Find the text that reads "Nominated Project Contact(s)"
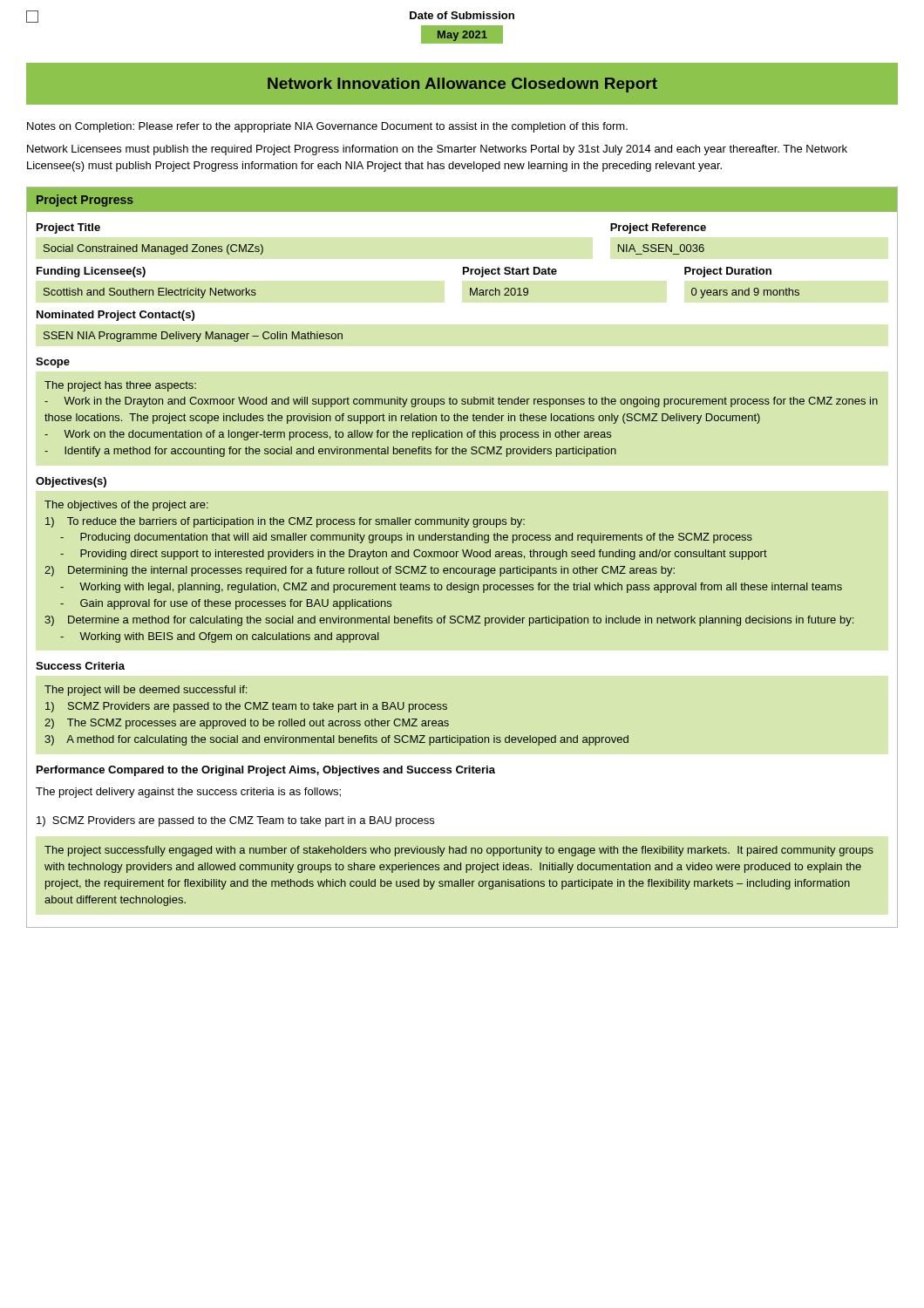The height and width of the screenshot is (1308, 924). pos(115,314)
